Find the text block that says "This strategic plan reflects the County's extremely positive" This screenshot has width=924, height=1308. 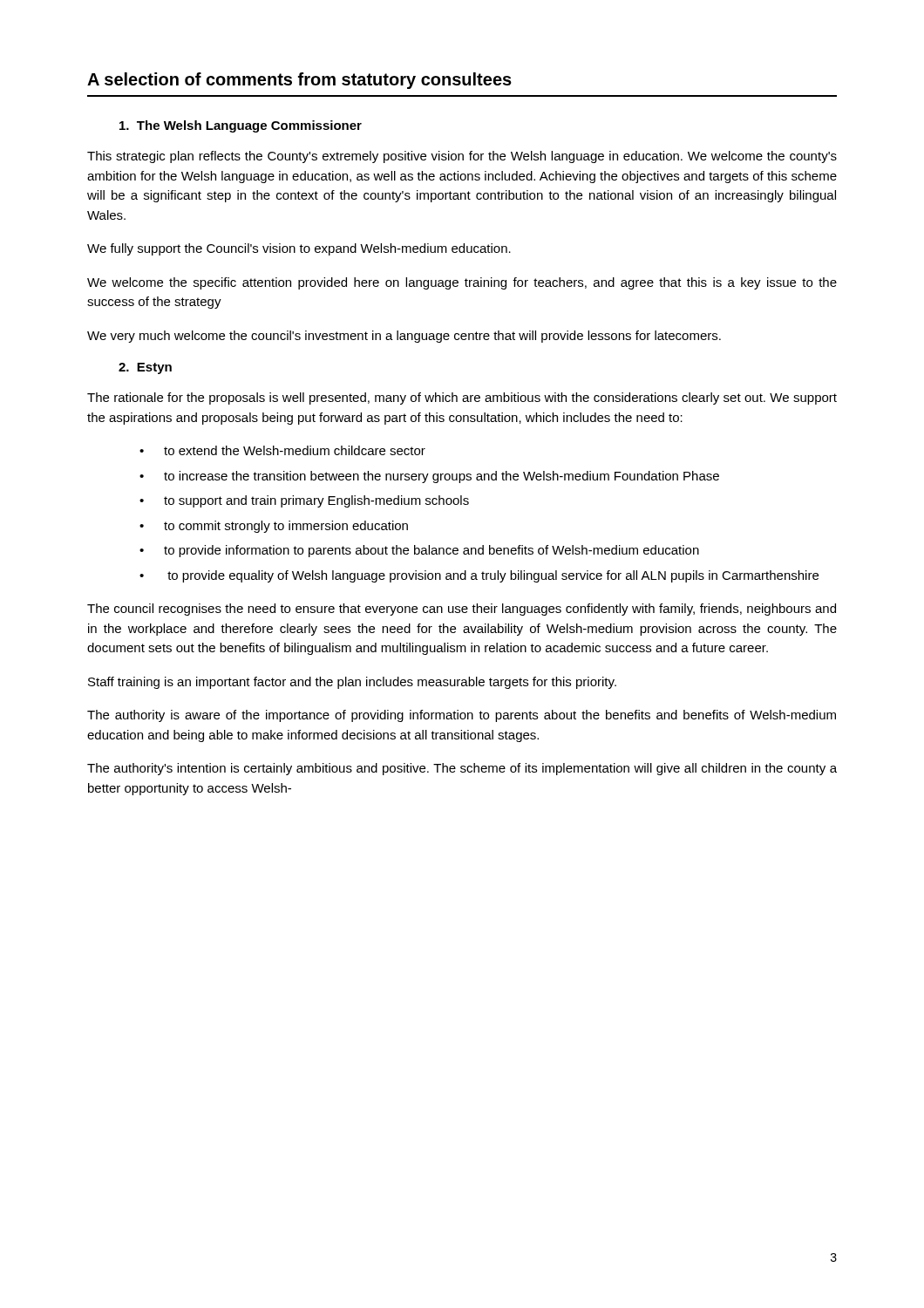click(462, 185)
